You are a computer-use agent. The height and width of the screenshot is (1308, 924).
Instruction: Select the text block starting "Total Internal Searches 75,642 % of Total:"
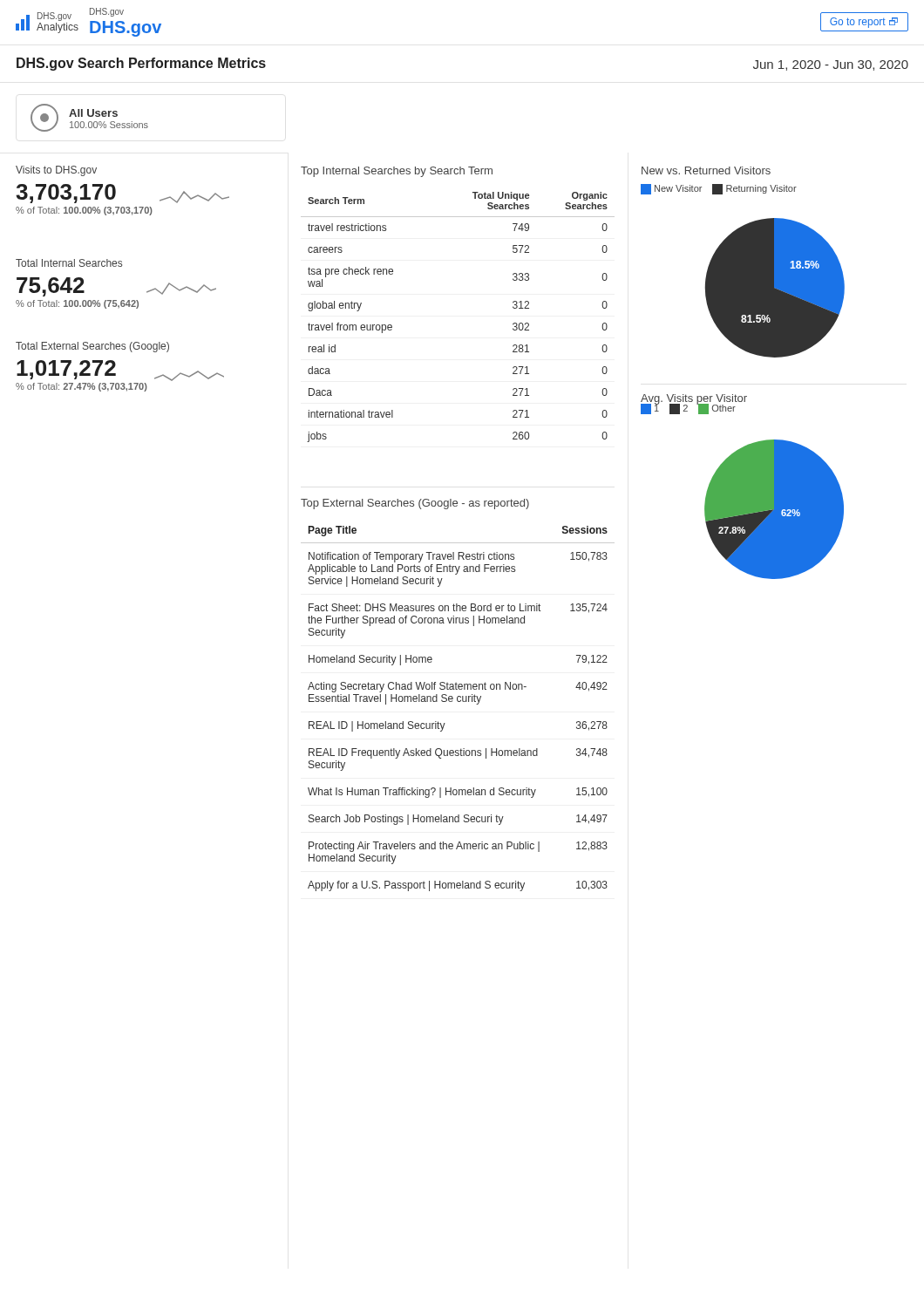click(x=144, y=283)
